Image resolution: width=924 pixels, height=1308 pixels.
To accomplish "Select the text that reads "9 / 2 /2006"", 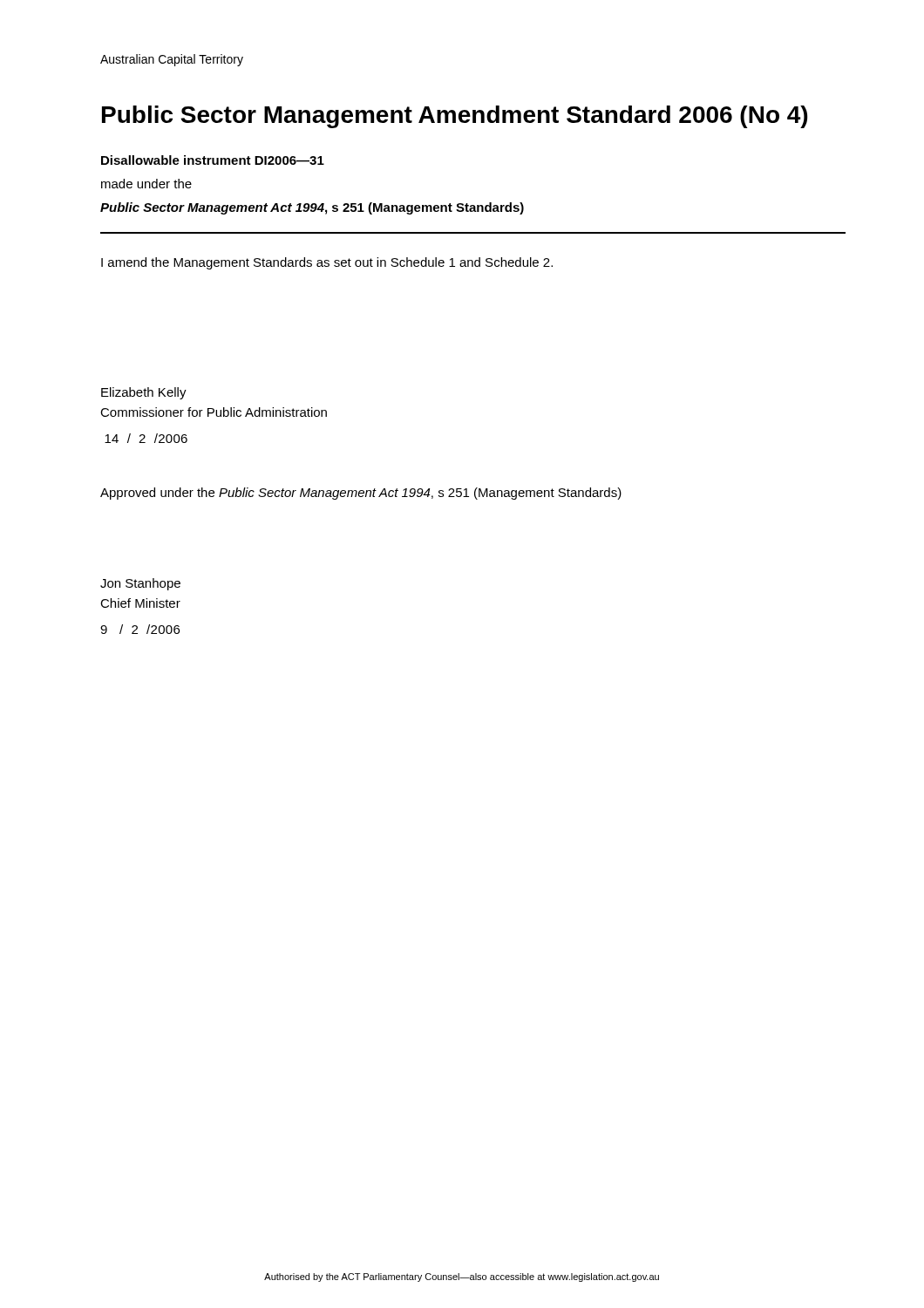I will (x=140, y=629).
